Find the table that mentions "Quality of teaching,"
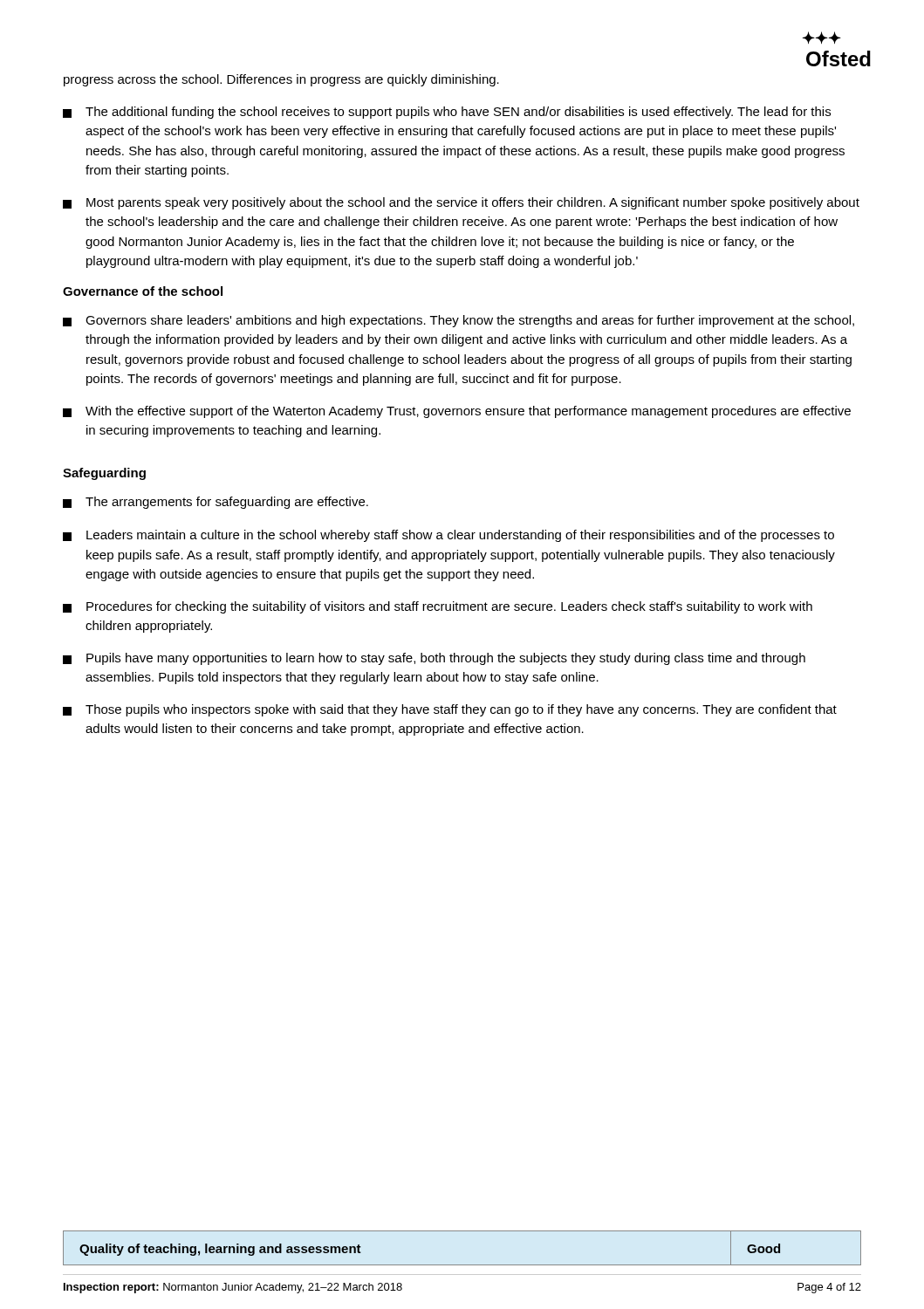Screen dimensions: 1309x924 pos(462,1248)
